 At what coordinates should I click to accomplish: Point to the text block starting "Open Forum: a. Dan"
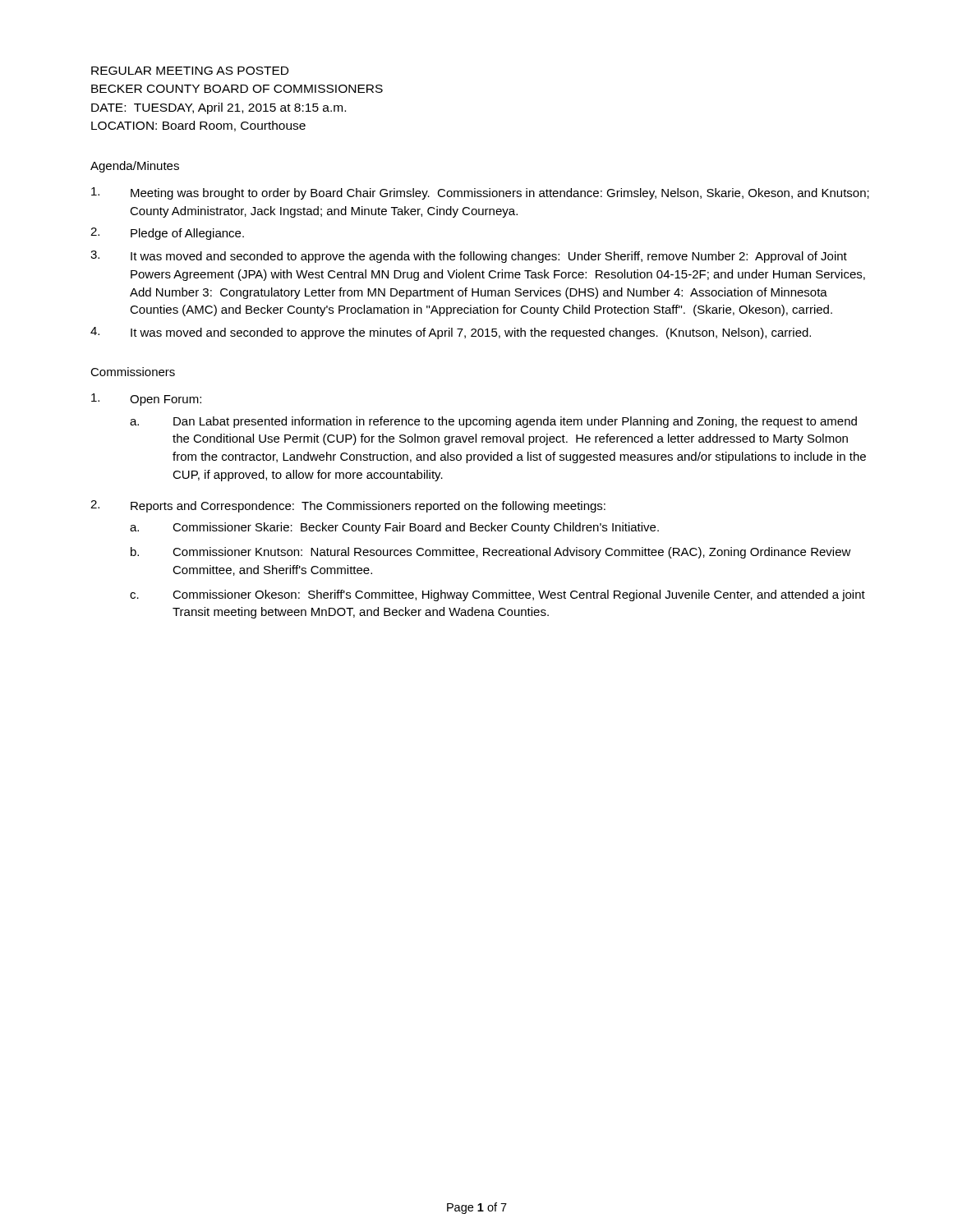[x=483, y=439]
